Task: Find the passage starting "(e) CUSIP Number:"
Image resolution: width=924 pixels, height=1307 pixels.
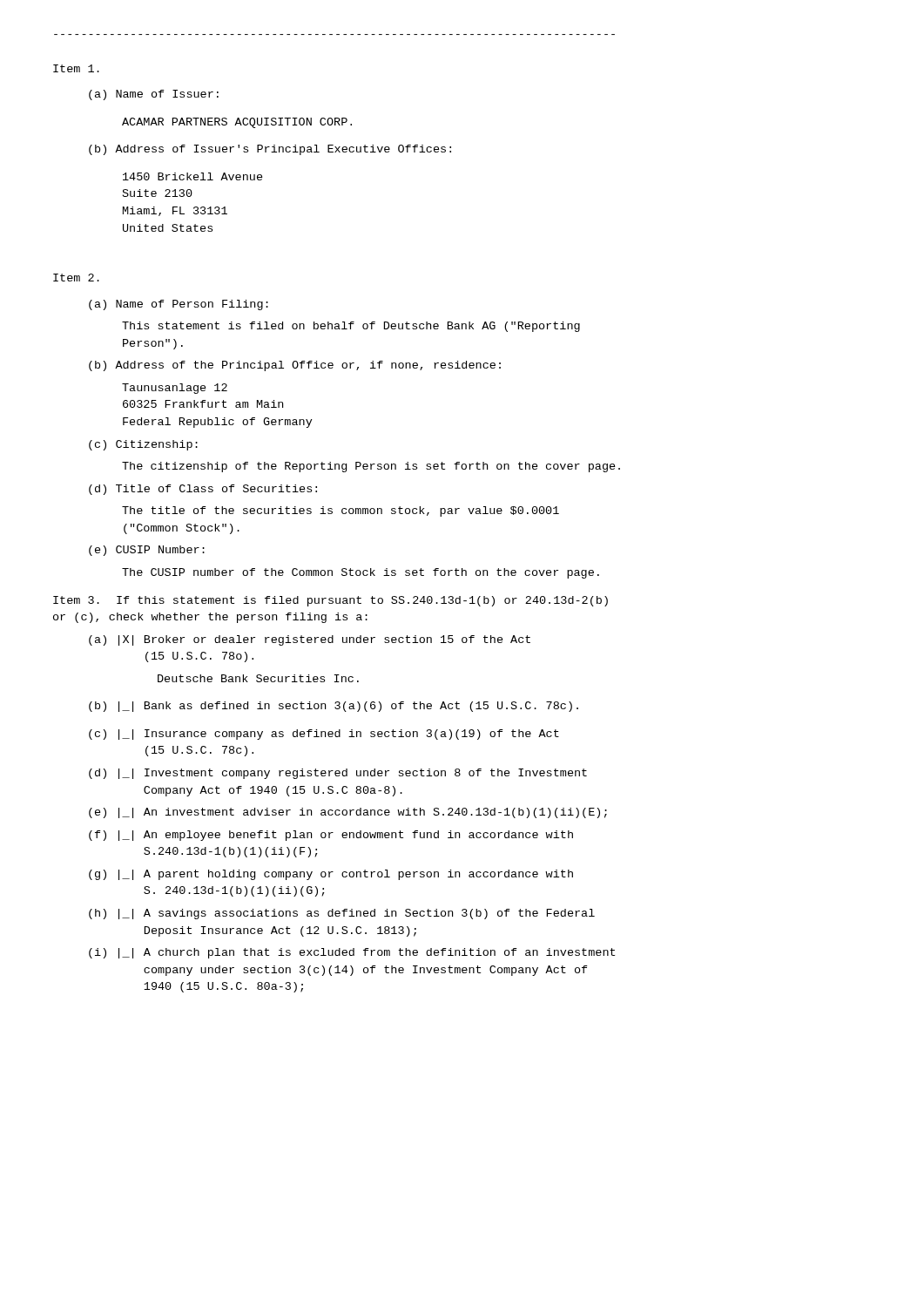Action: (147, 551)
